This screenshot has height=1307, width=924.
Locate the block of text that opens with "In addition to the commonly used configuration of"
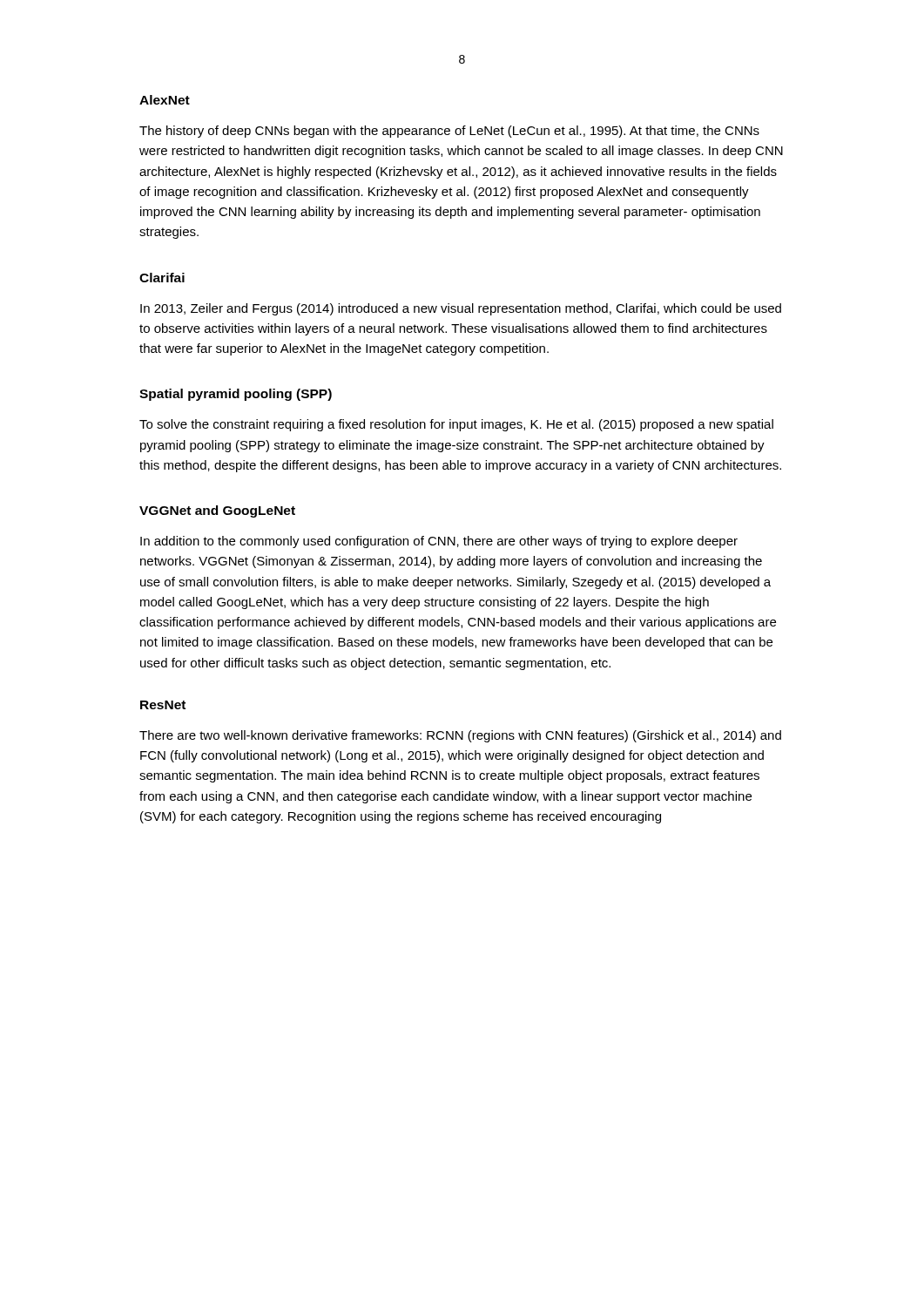point(458,601)
